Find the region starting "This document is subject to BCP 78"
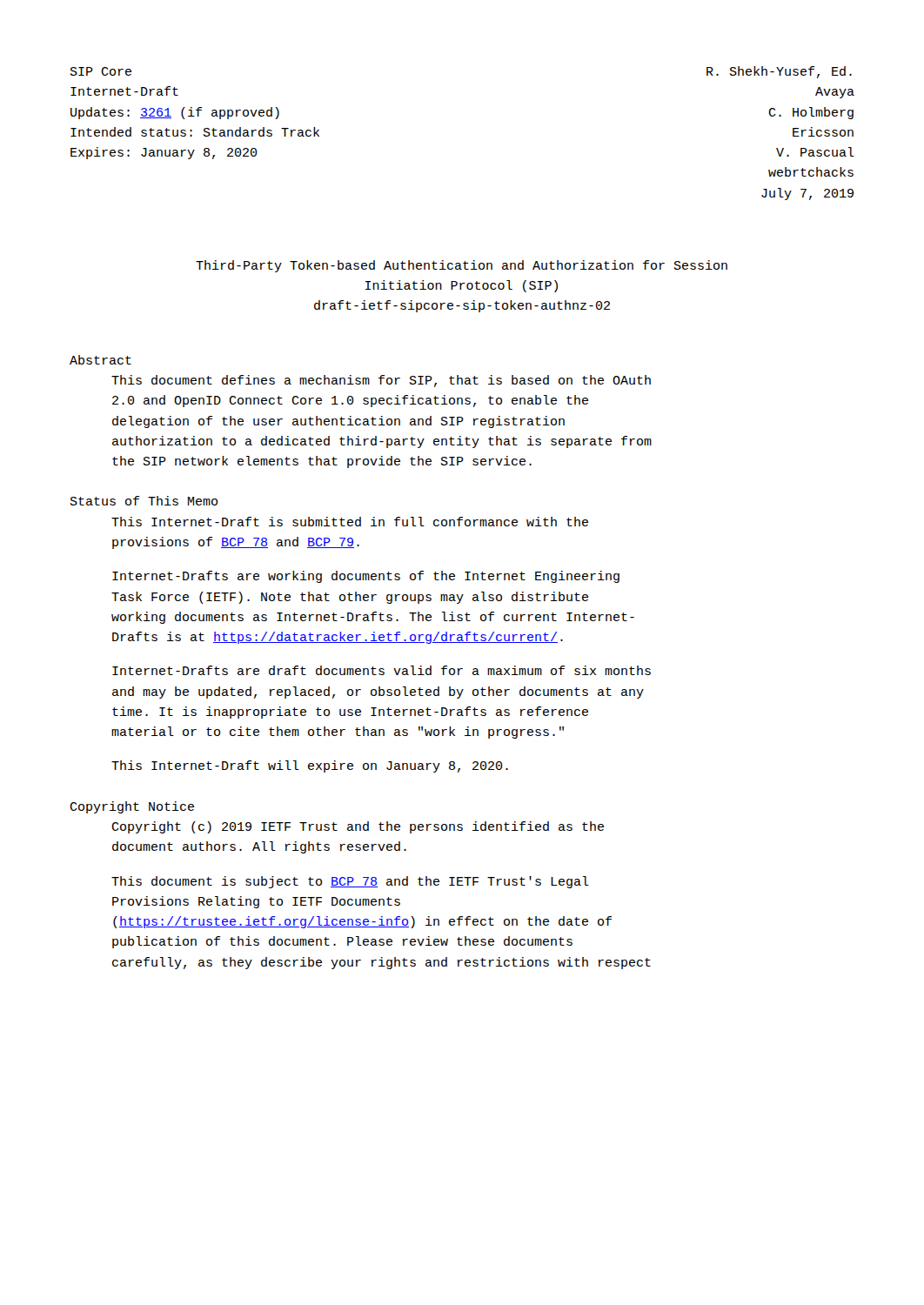The image size is (924, 1305). (x=382, y=923)
